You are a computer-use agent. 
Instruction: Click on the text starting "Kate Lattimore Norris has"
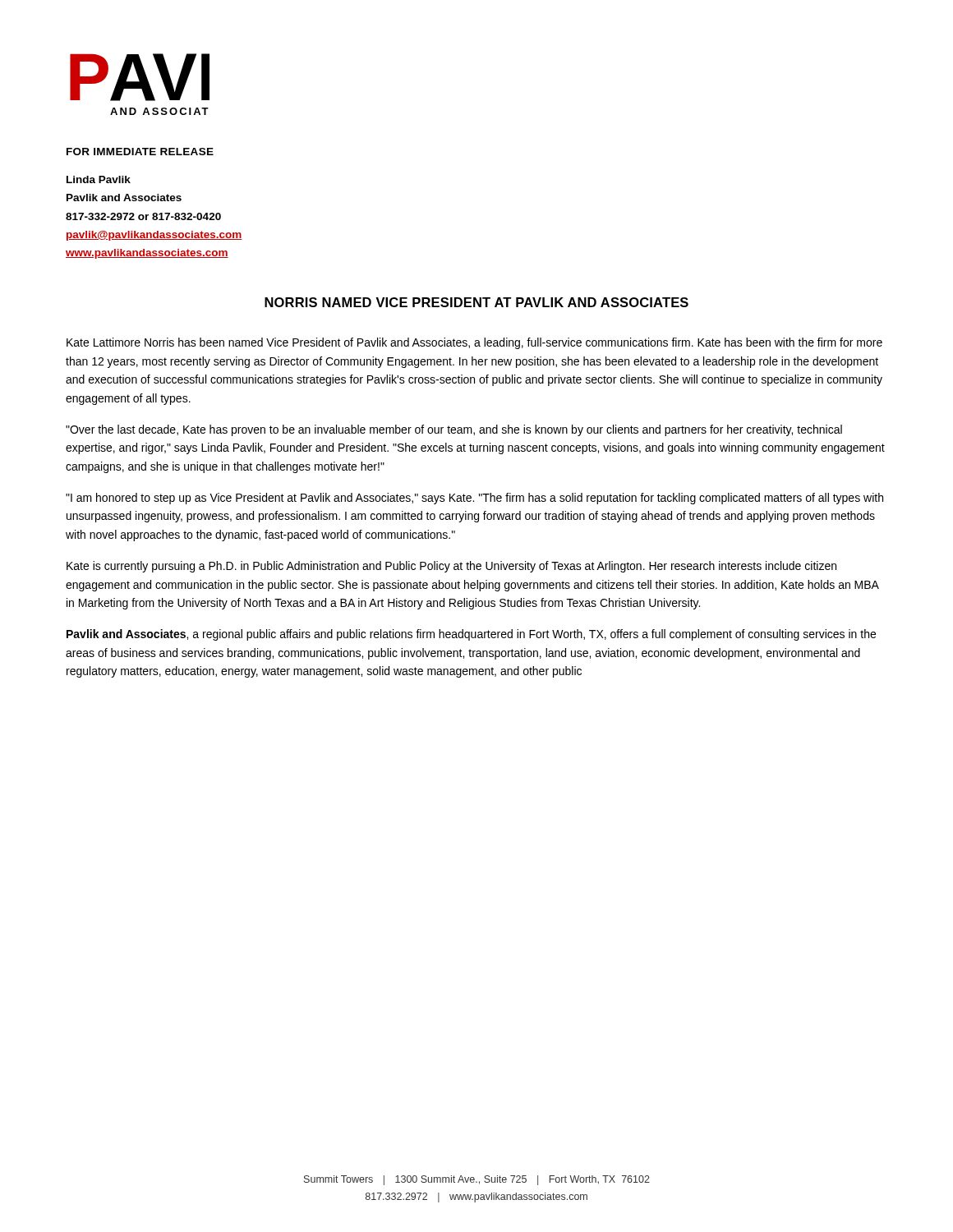tap(474, 370)
